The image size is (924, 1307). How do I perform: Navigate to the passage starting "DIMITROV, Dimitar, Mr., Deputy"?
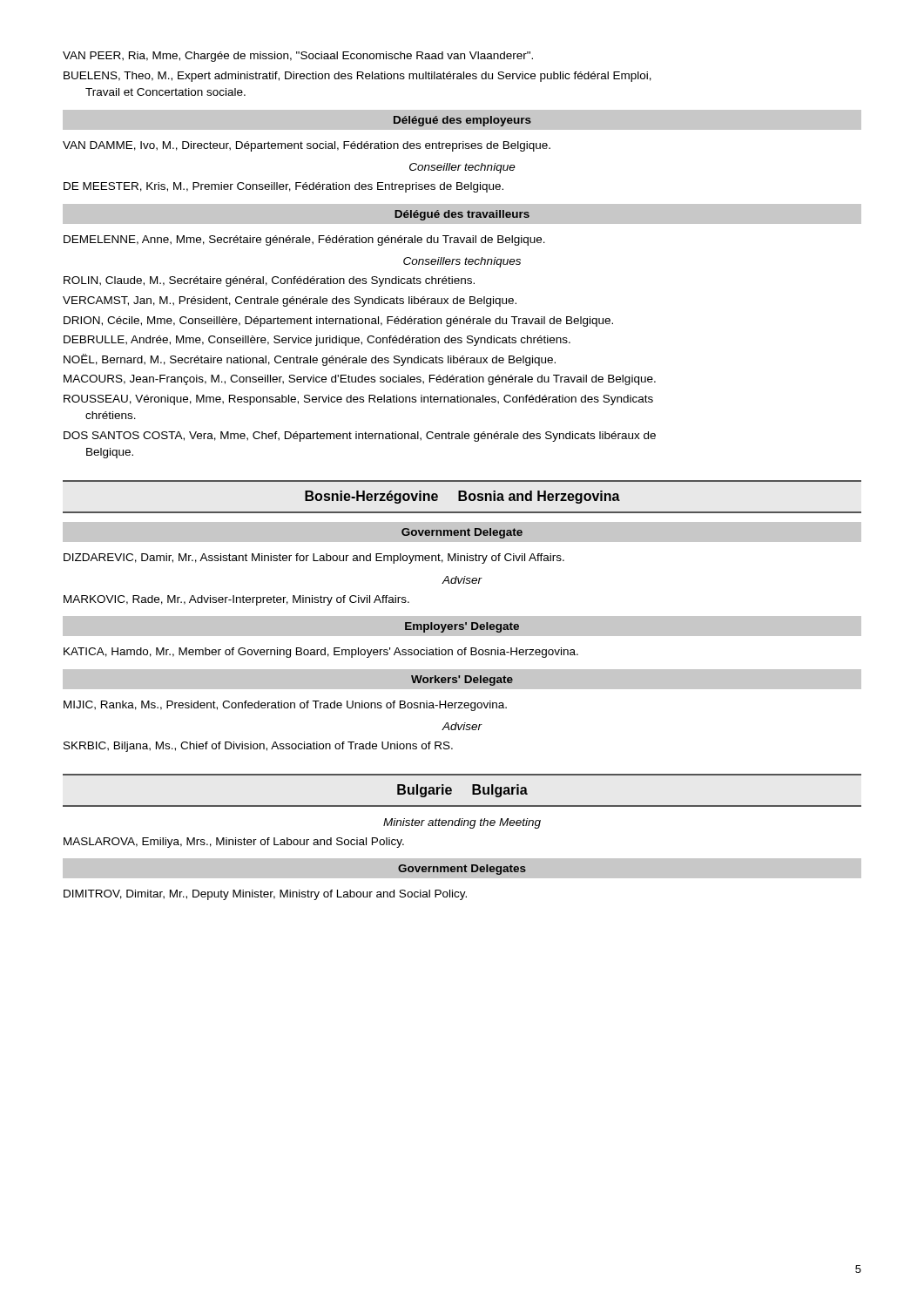point(265,894)
